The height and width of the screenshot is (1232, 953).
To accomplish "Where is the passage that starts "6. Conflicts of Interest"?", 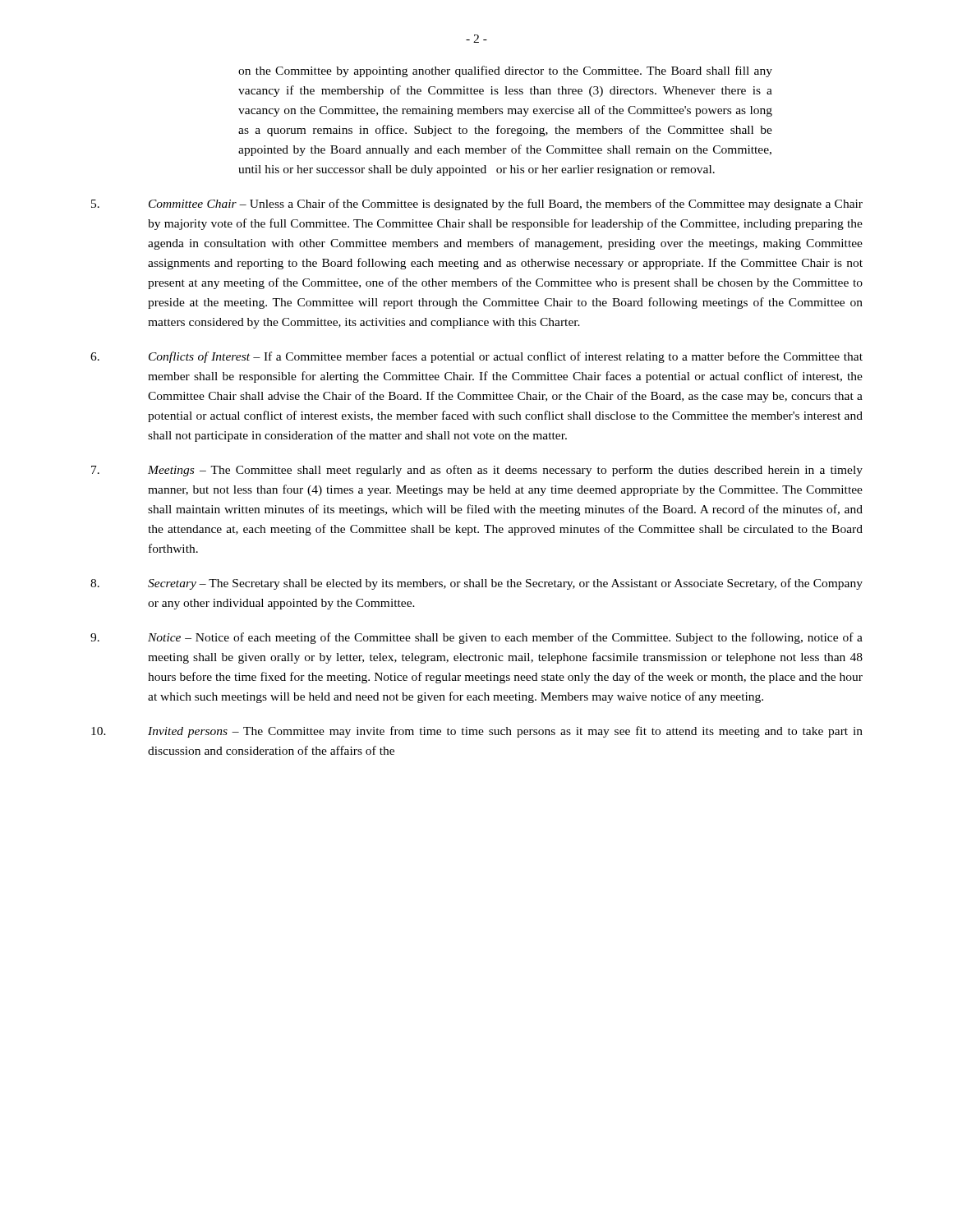I will (476, 396).
